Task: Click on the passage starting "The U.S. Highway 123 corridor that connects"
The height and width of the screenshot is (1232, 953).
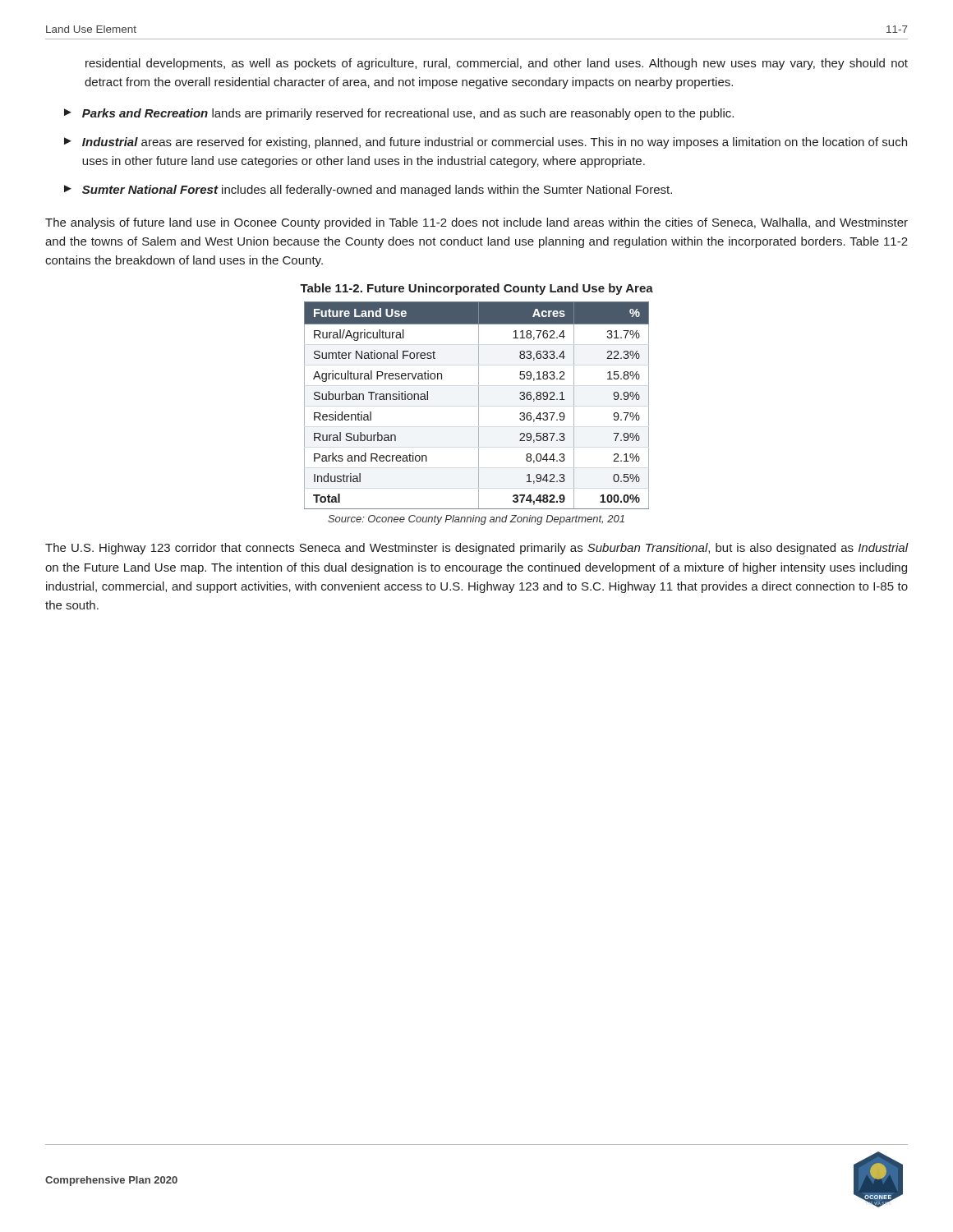Action: (x=476, y=576)
